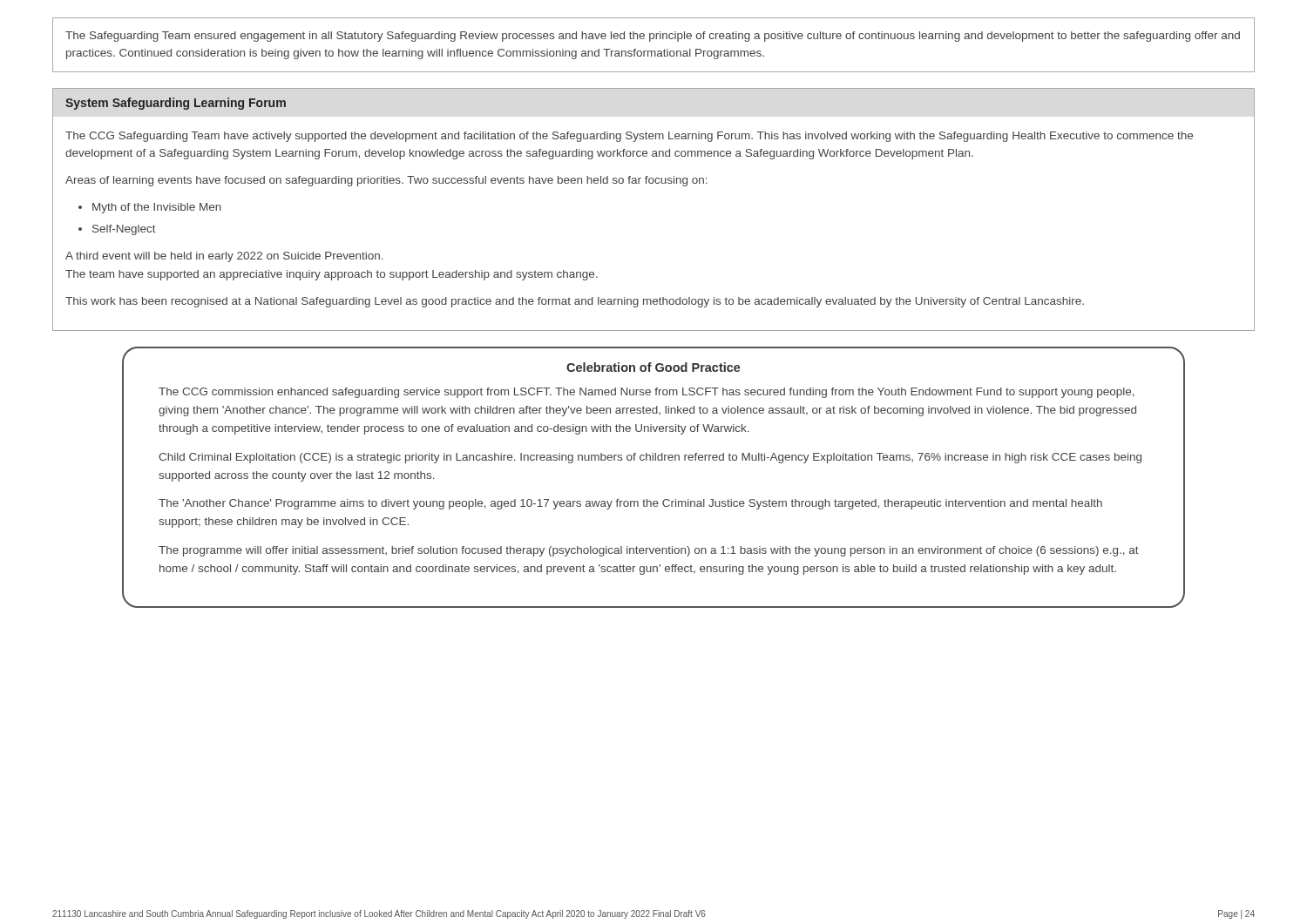The width and height of the screenshot is (1307, 924).
Task: Click on the element starting "The programme will"
Action: pyautogui.click(x=649, y=559)
